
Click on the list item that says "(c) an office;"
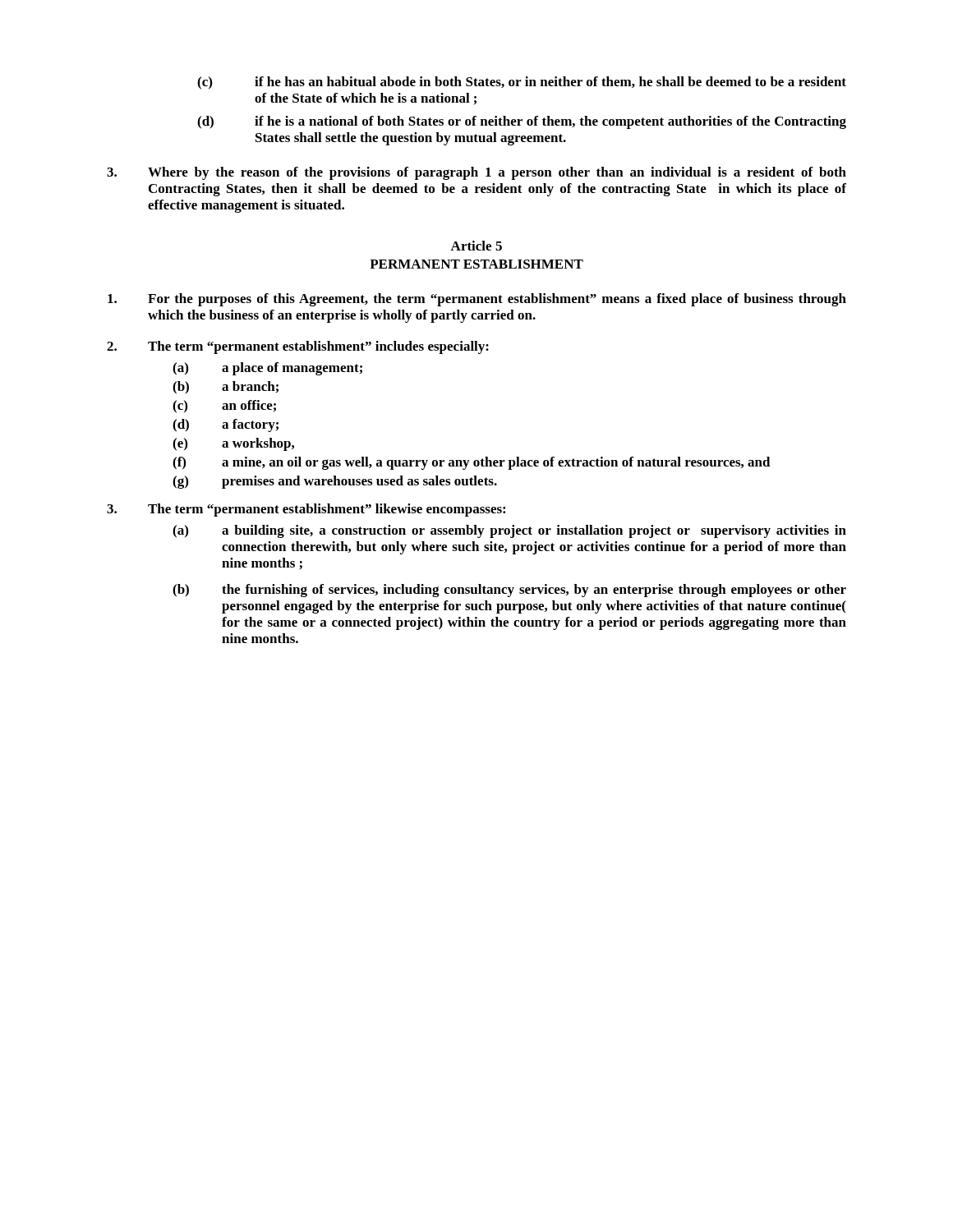[224, 407]
